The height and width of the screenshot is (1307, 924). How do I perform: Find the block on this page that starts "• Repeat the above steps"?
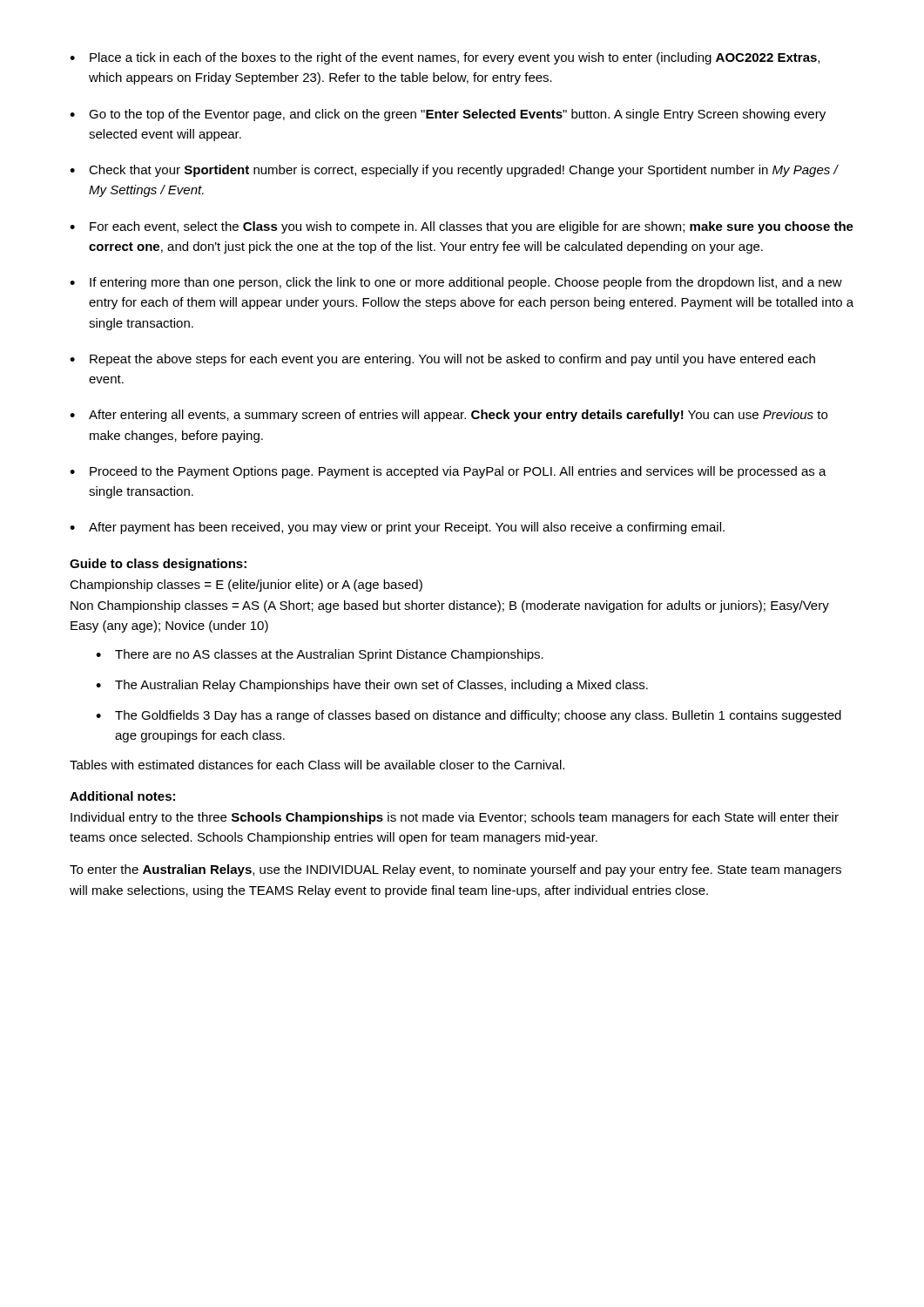[x=462, y=369]
